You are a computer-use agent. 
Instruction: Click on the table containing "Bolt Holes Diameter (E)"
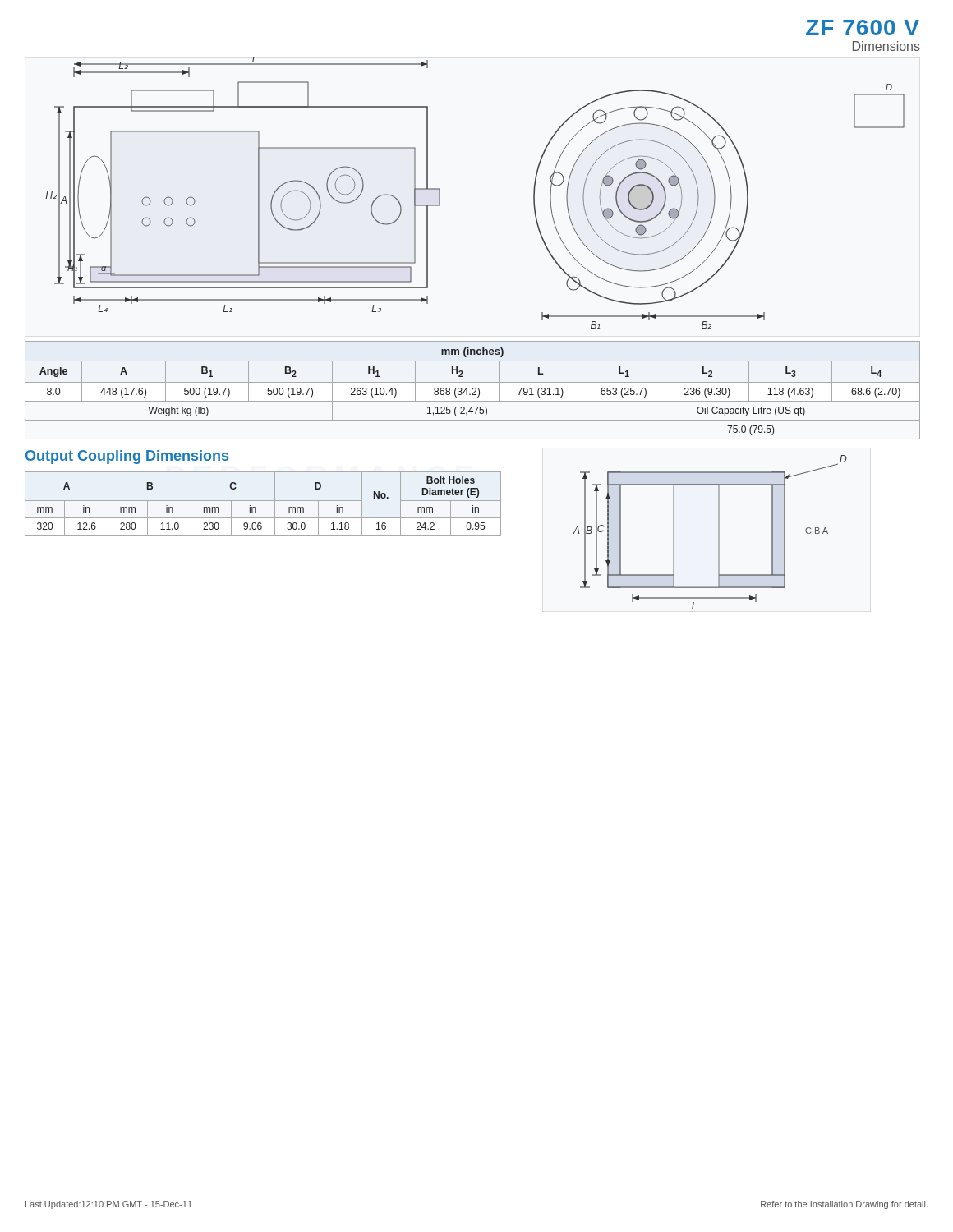pyautogui.click(x=263, y=504)
